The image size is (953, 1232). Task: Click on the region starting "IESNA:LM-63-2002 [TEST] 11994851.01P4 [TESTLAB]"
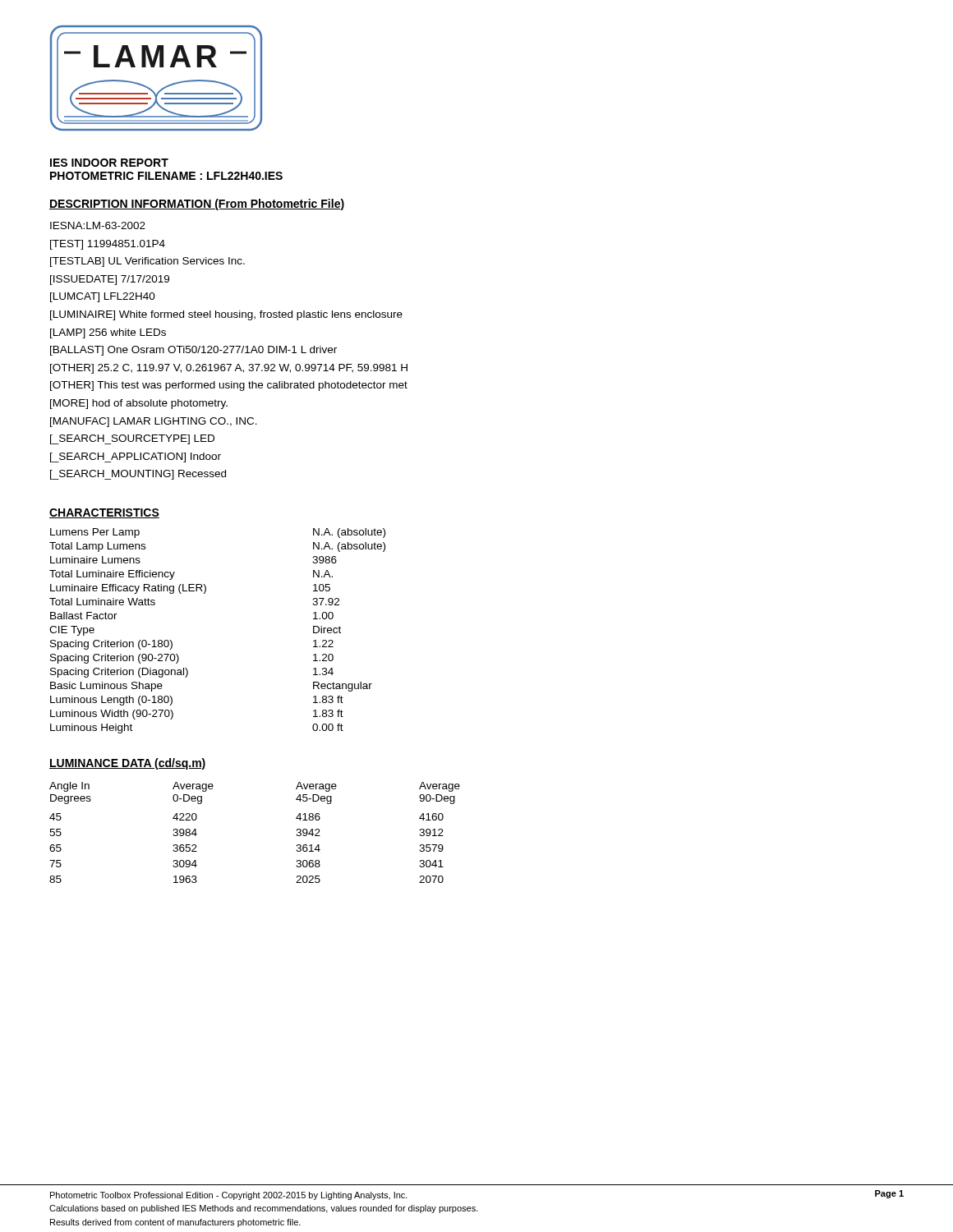98,225
